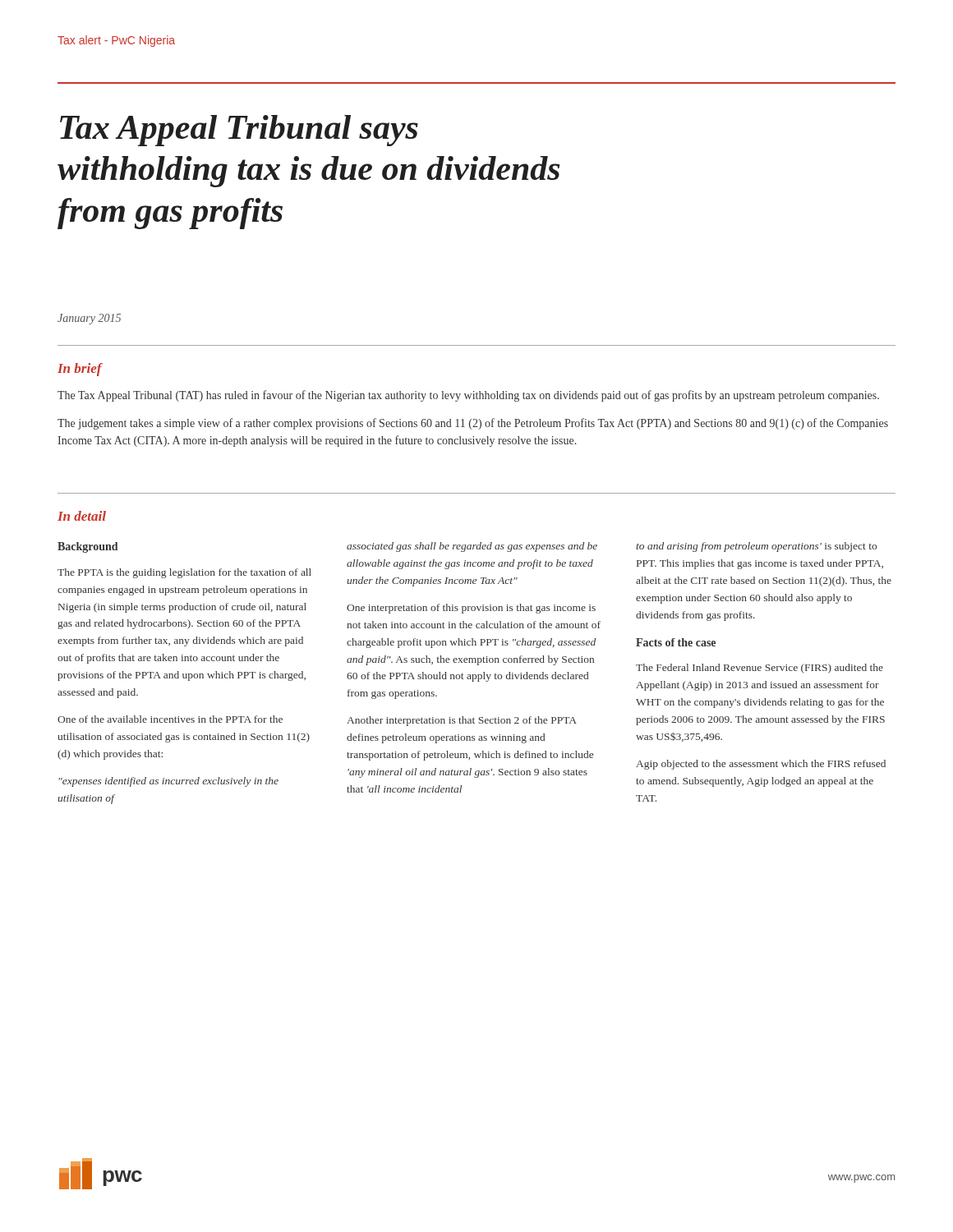The image size is (953, 1232).
Task: Find the text block that reads "The judgement takes a simple view of a"
Action: (x=476, y=432)
